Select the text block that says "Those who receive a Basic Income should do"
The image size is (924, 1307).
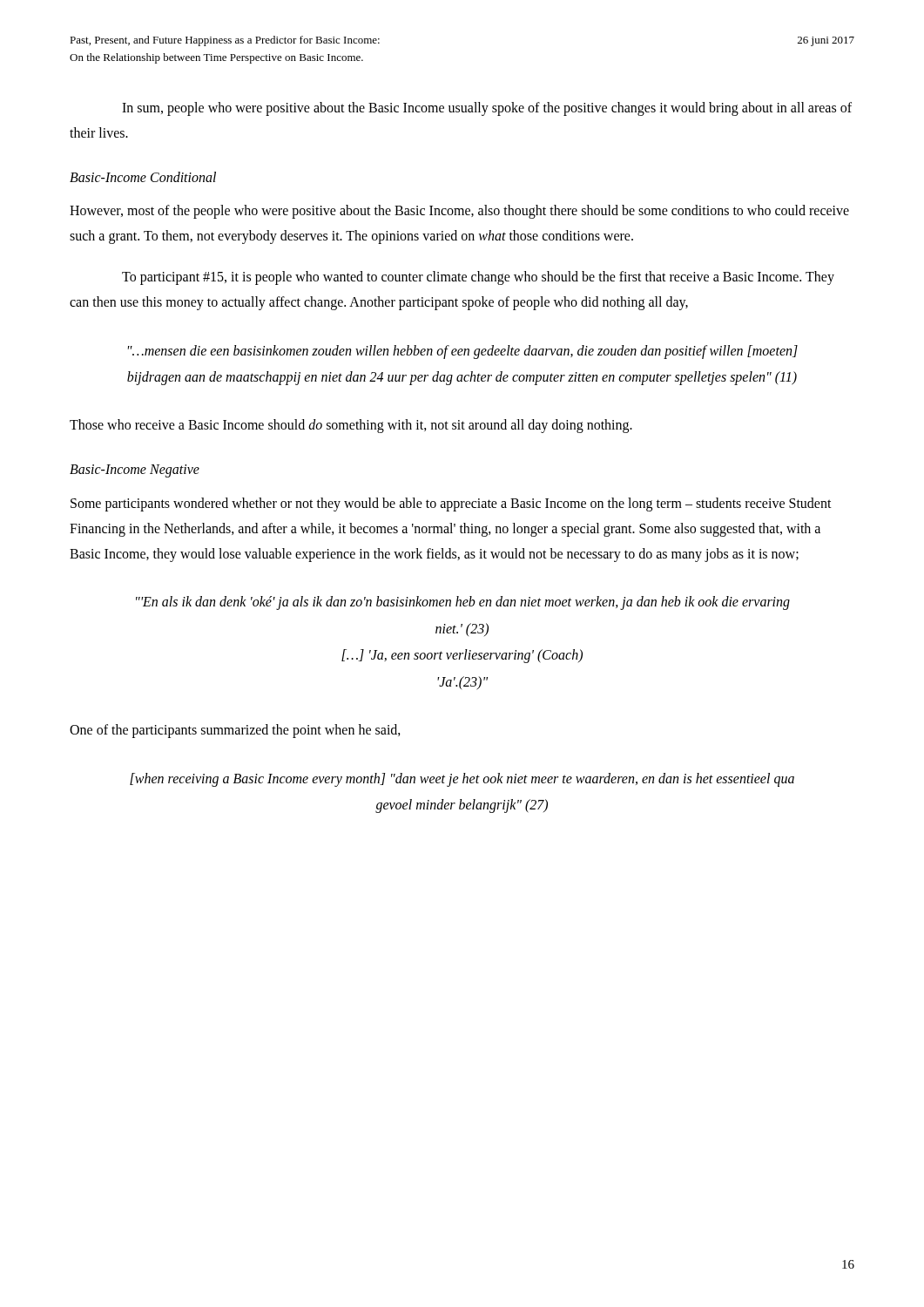point(462,426)
